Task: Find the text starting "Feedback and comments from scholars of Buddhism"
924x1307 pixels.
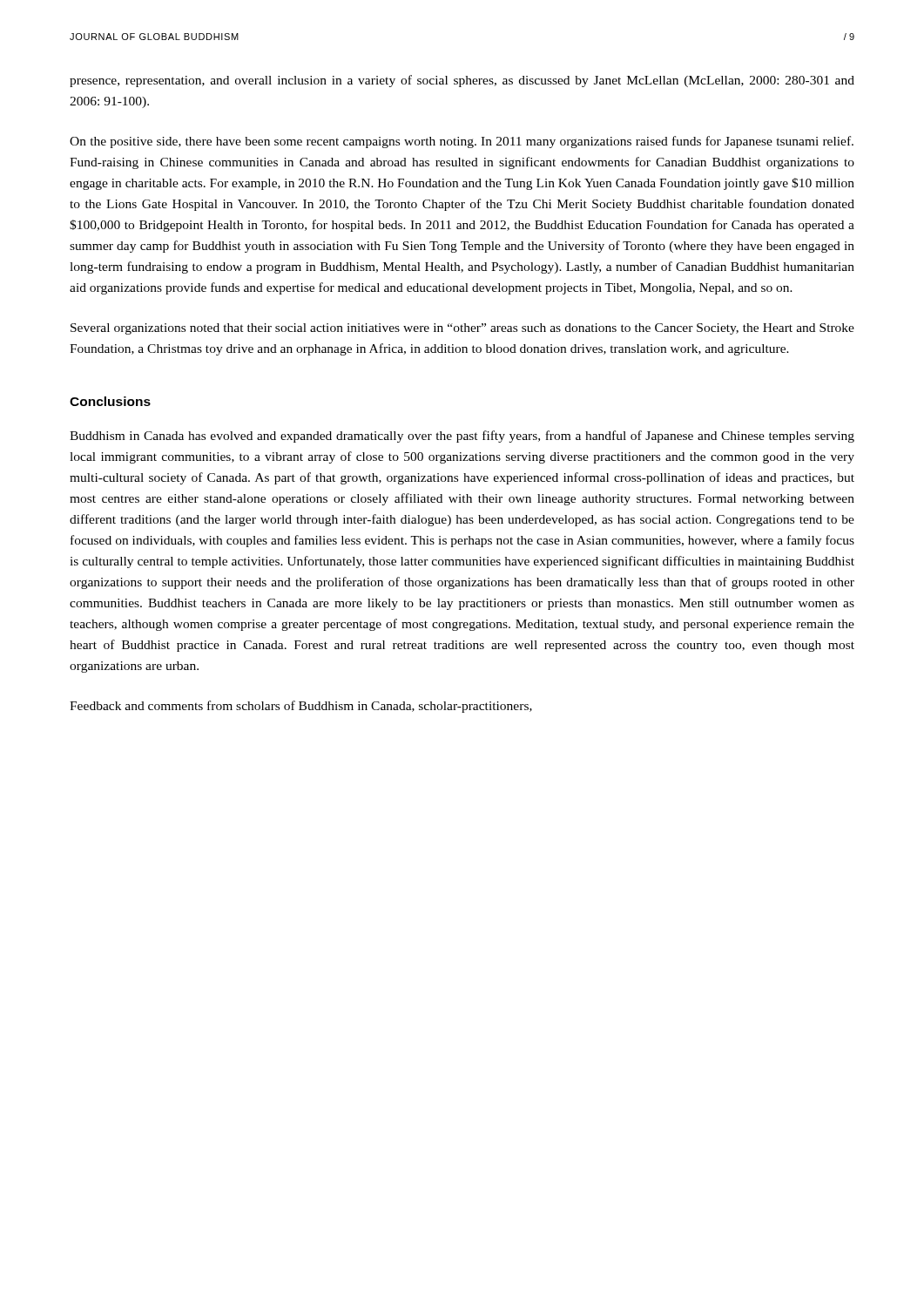Action: tap(301, 706)
